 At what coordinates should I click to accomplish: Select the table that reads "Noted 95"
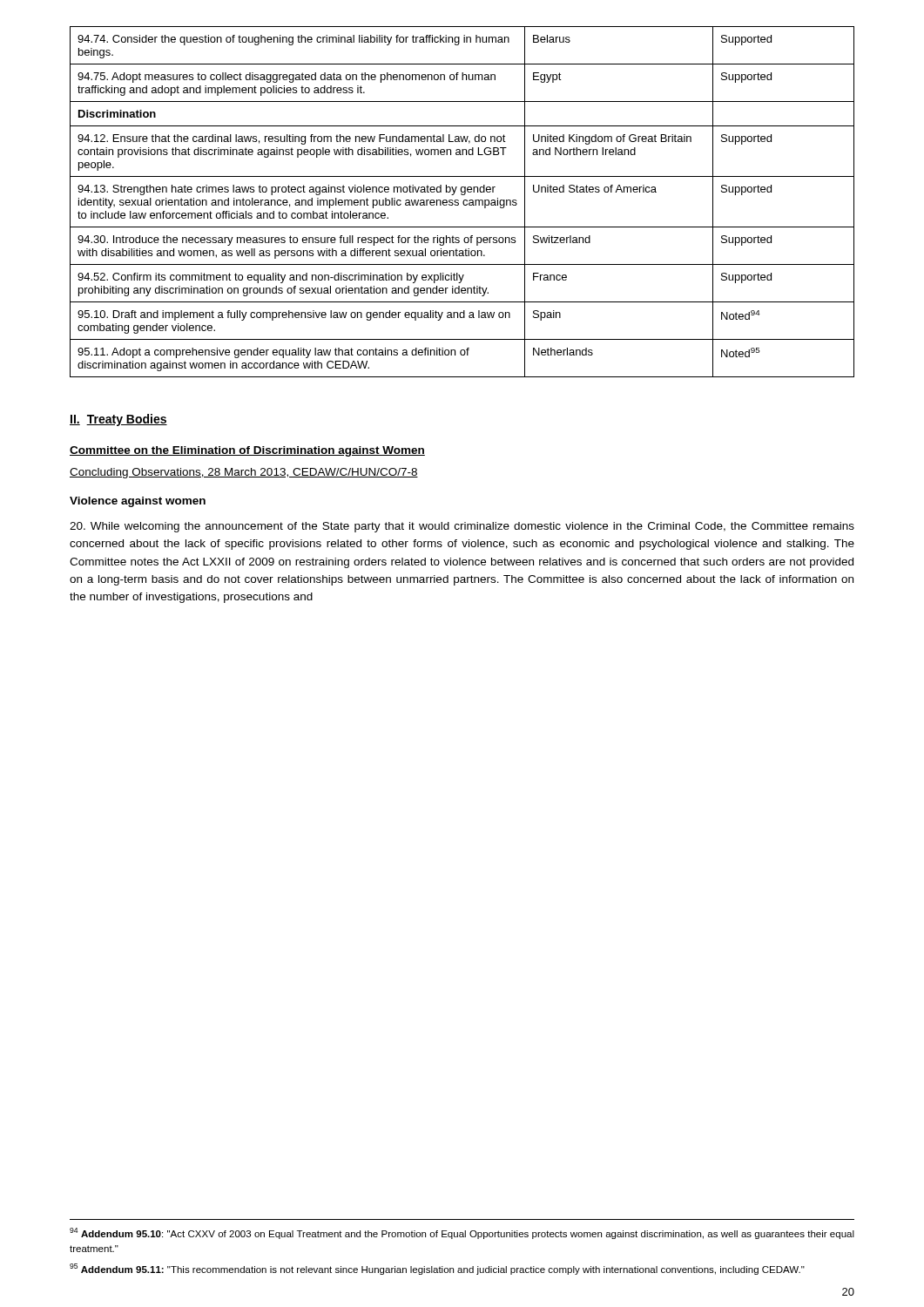click(462, 202)
